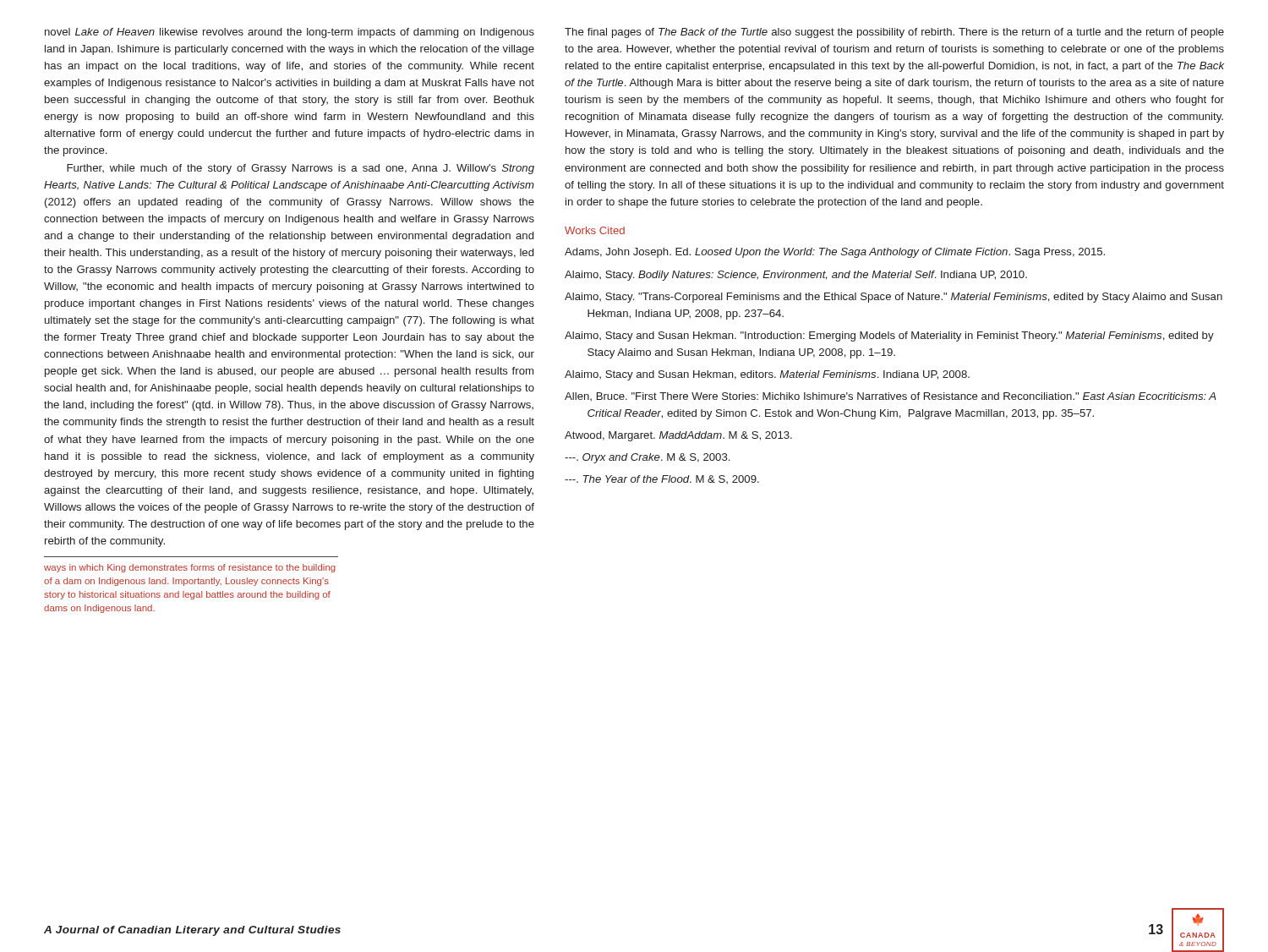Where does it say "Works Cited"?
Screen dimensions: 952x1268
click(x=595, y=230)
